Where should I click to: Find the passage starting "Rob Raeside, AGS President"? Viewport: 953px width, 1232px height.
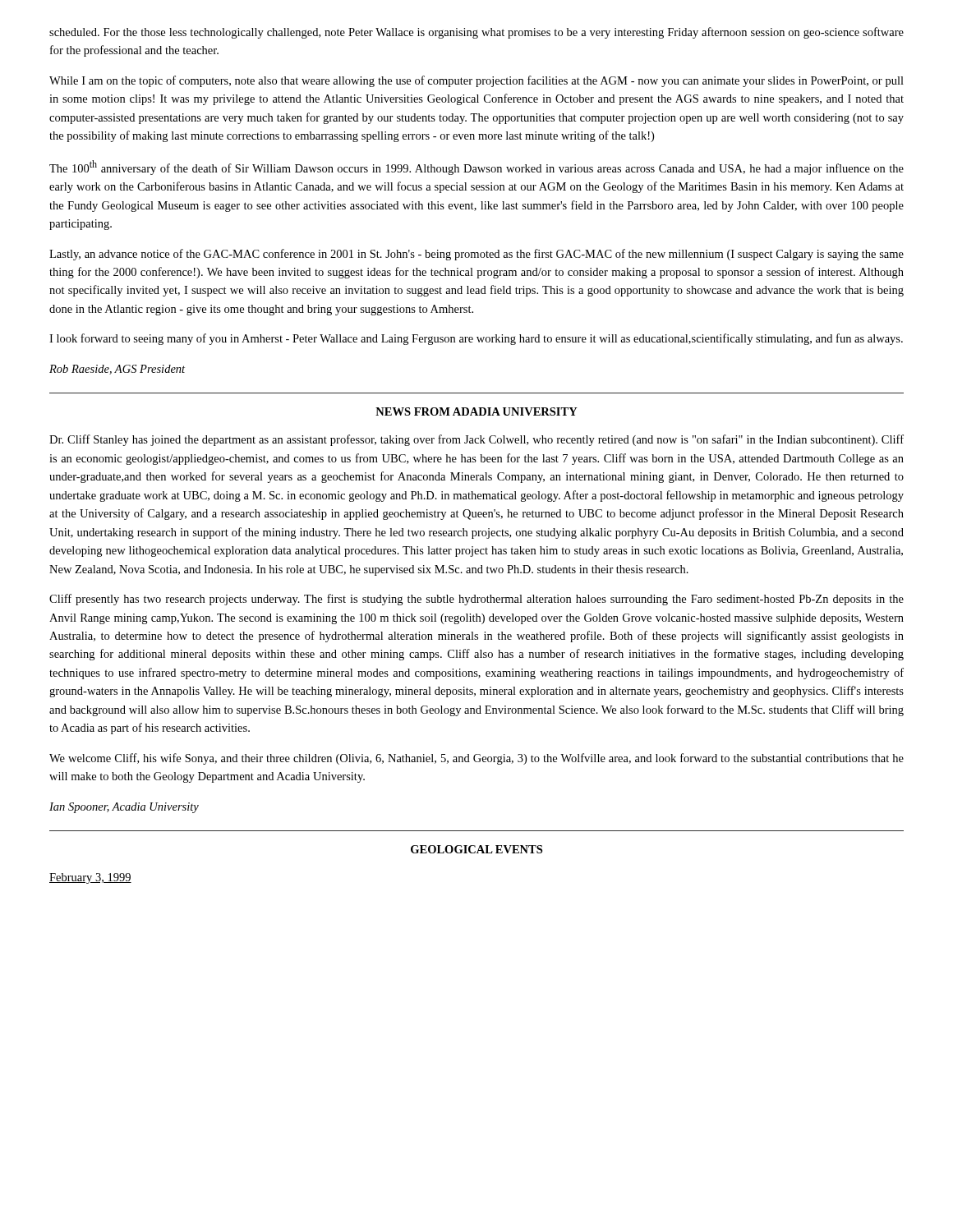coord(117,369)
